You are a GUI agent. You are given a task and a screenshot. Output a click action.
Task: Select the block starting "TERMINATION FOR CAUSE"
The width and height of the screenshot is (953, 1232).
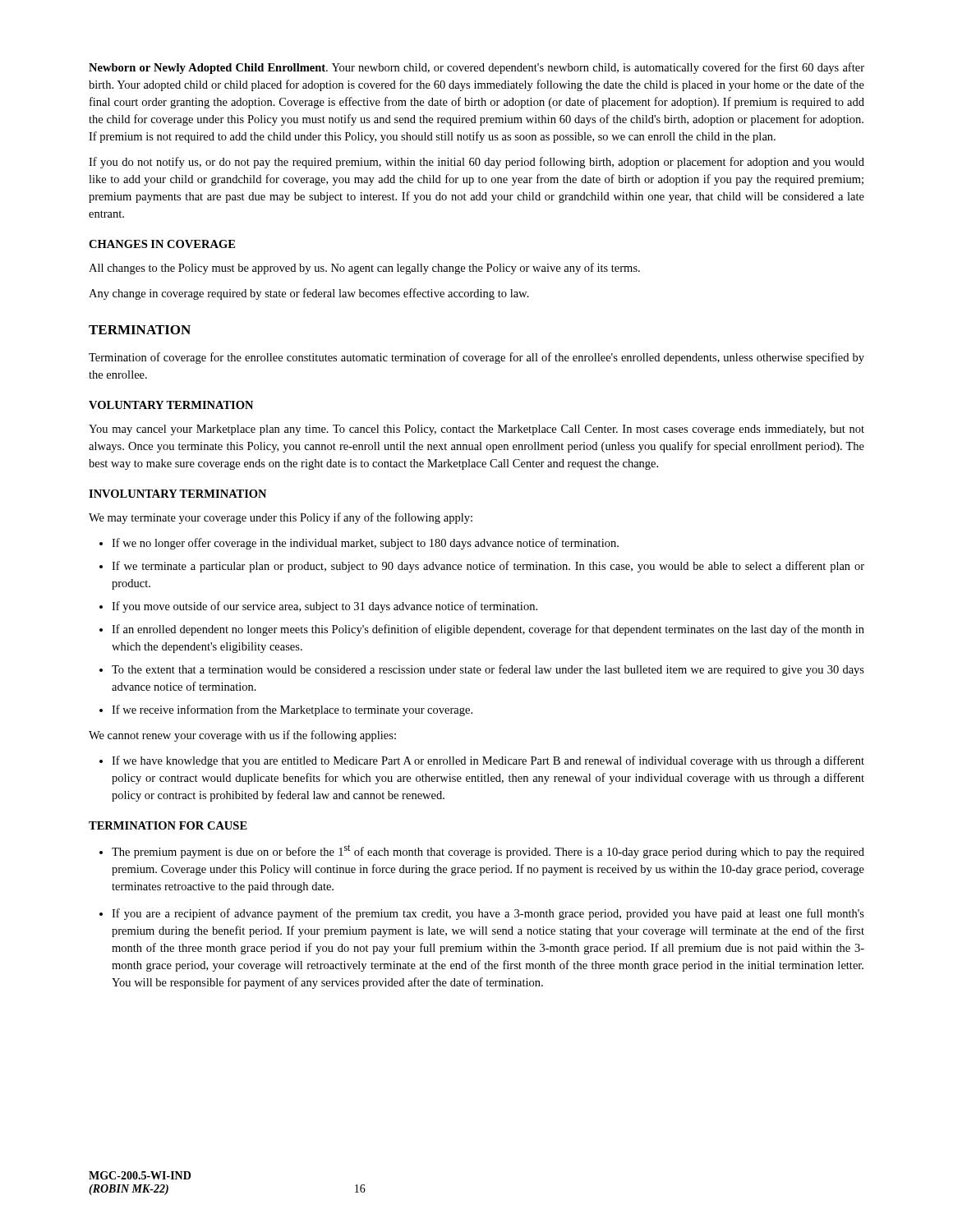(x=168, y=825)
